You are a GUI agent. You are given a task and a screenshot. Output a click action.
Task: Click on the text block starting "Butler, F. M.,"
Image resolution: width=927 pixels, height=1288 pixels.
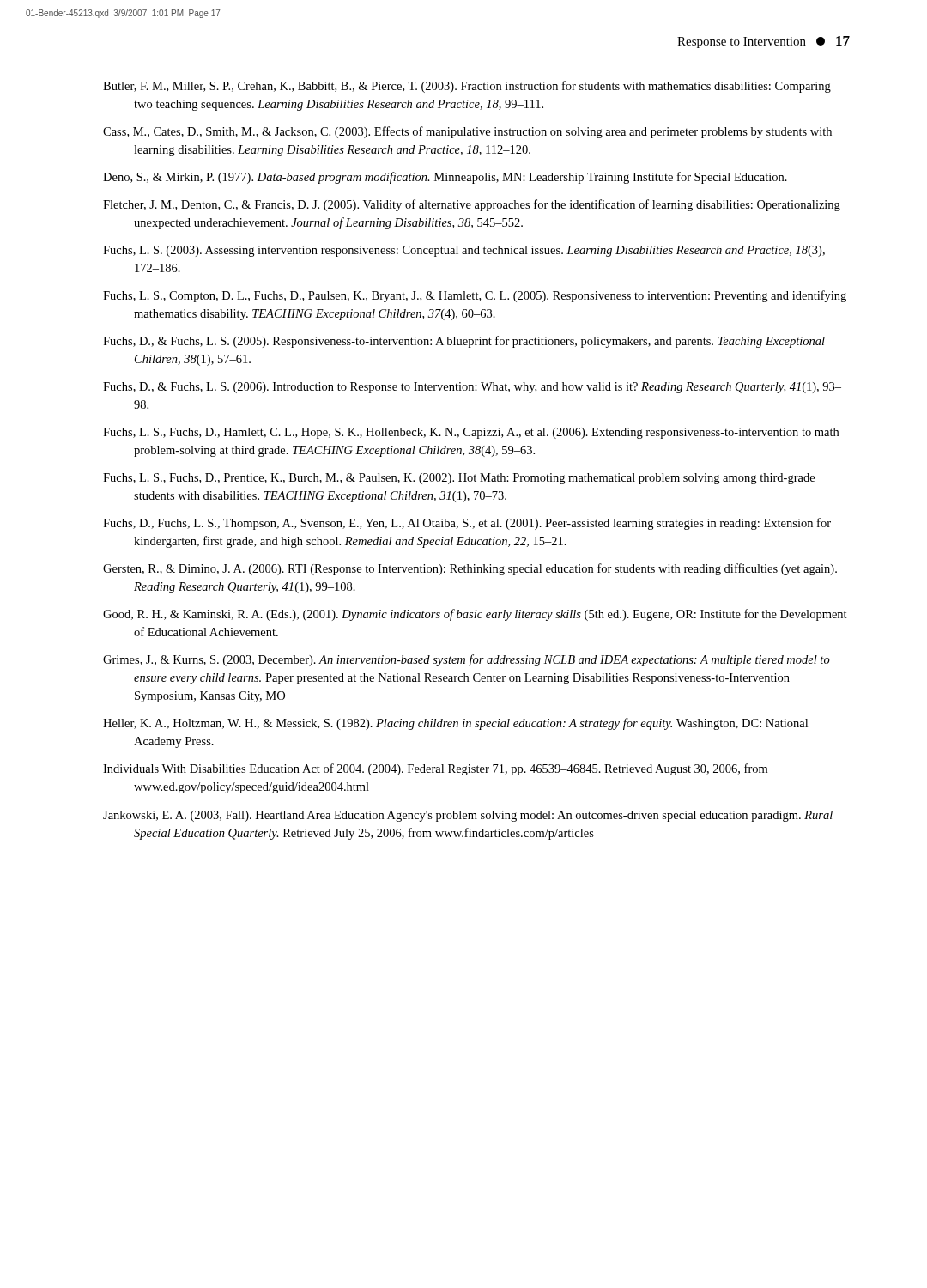467,95
